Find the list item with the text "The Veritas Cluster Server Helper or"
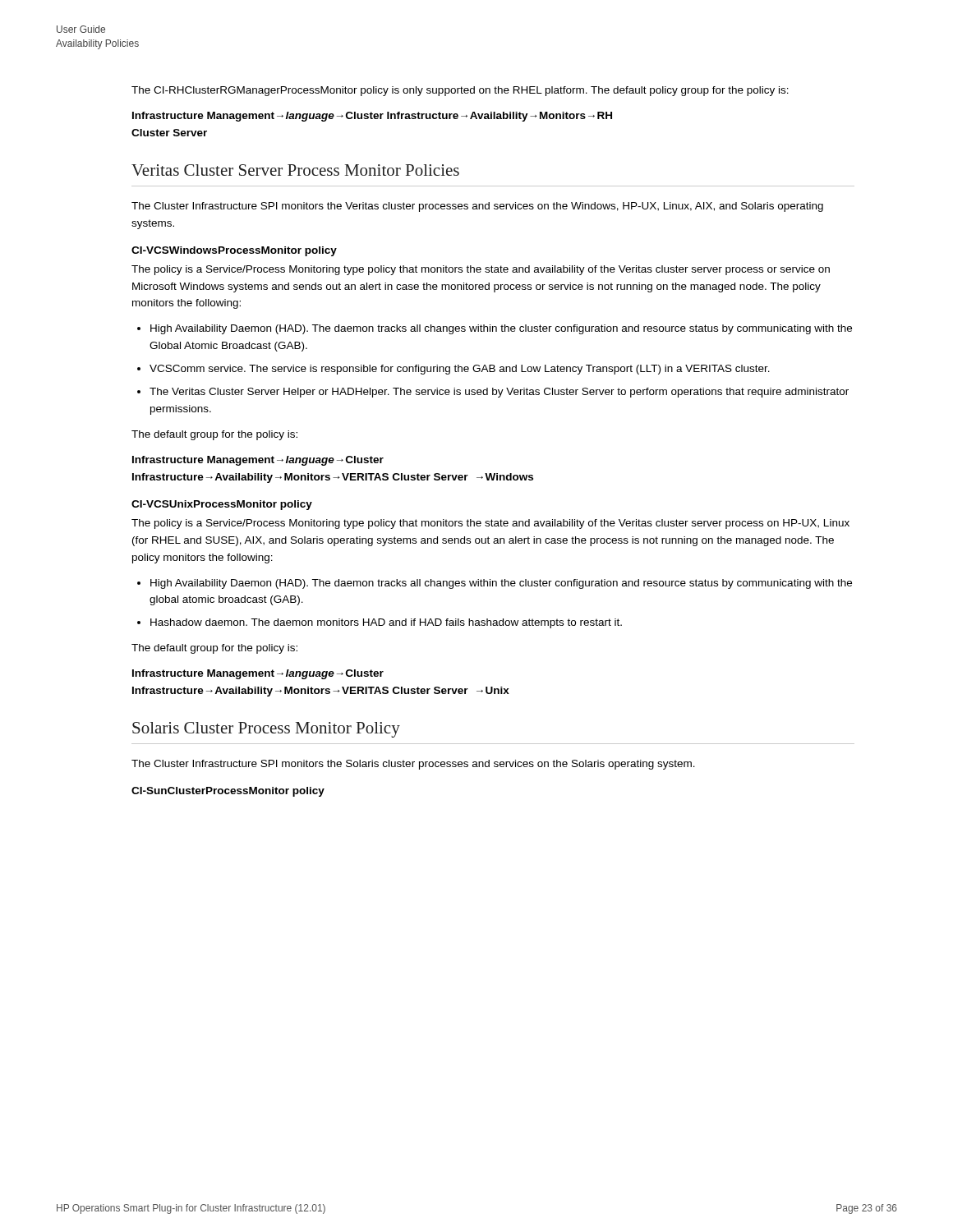This screenshot has width=953, height=1232. (499, 400)
